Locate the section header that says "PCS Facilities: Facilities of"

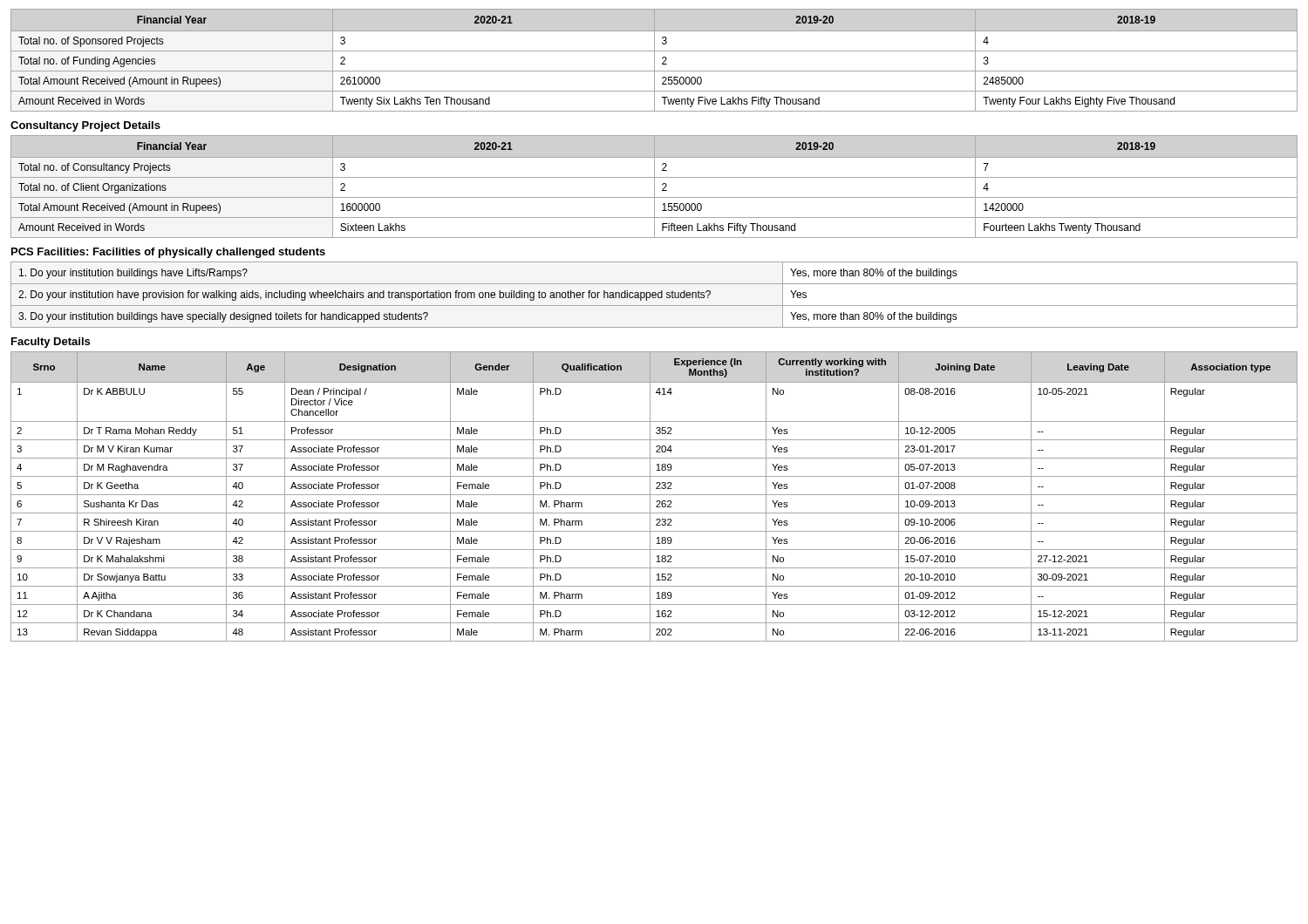click(168, 251)
